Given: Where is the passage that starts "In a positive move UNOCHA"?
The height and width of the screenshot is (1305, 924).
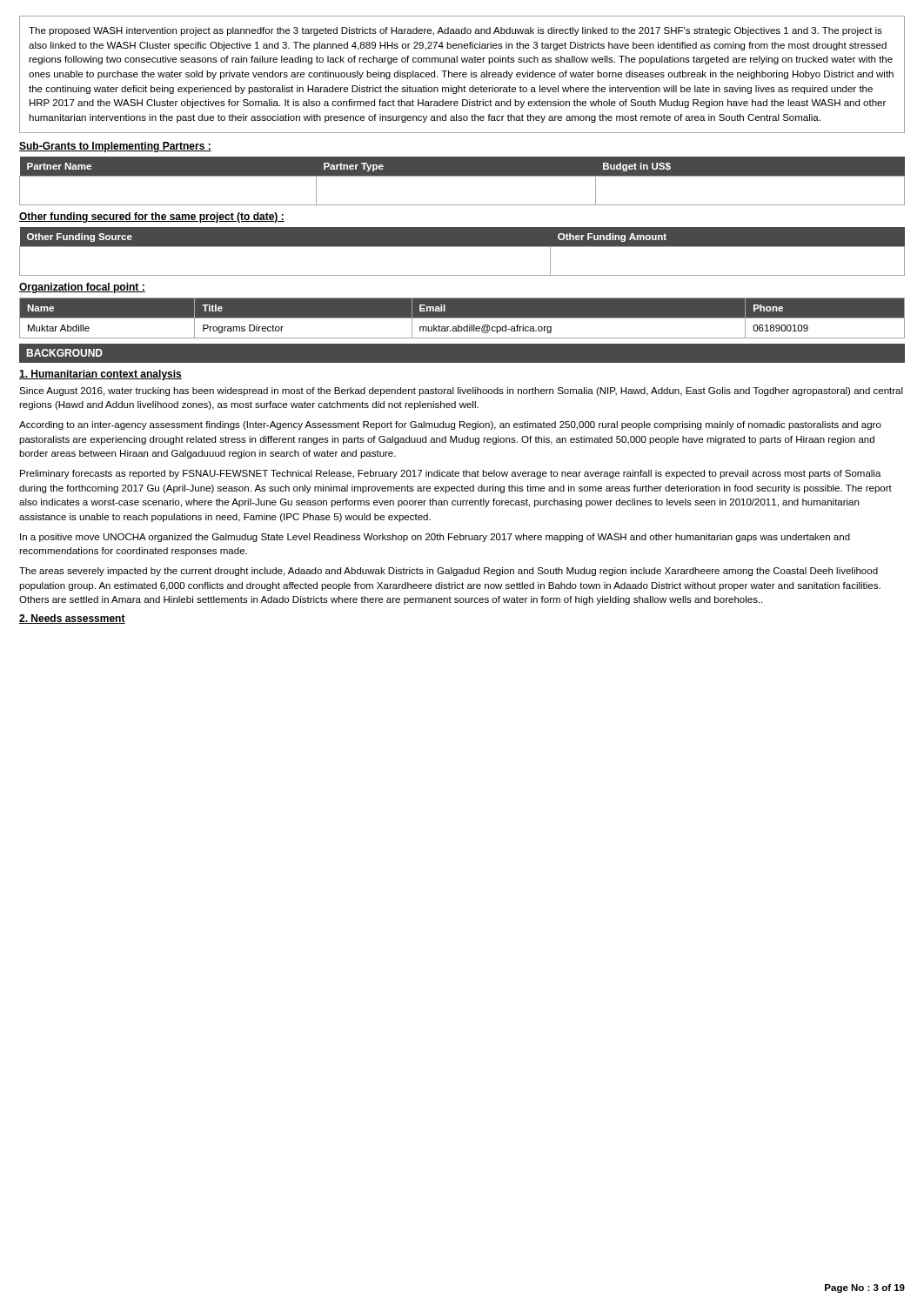Looking at the screenshot, I should point(435,544).
